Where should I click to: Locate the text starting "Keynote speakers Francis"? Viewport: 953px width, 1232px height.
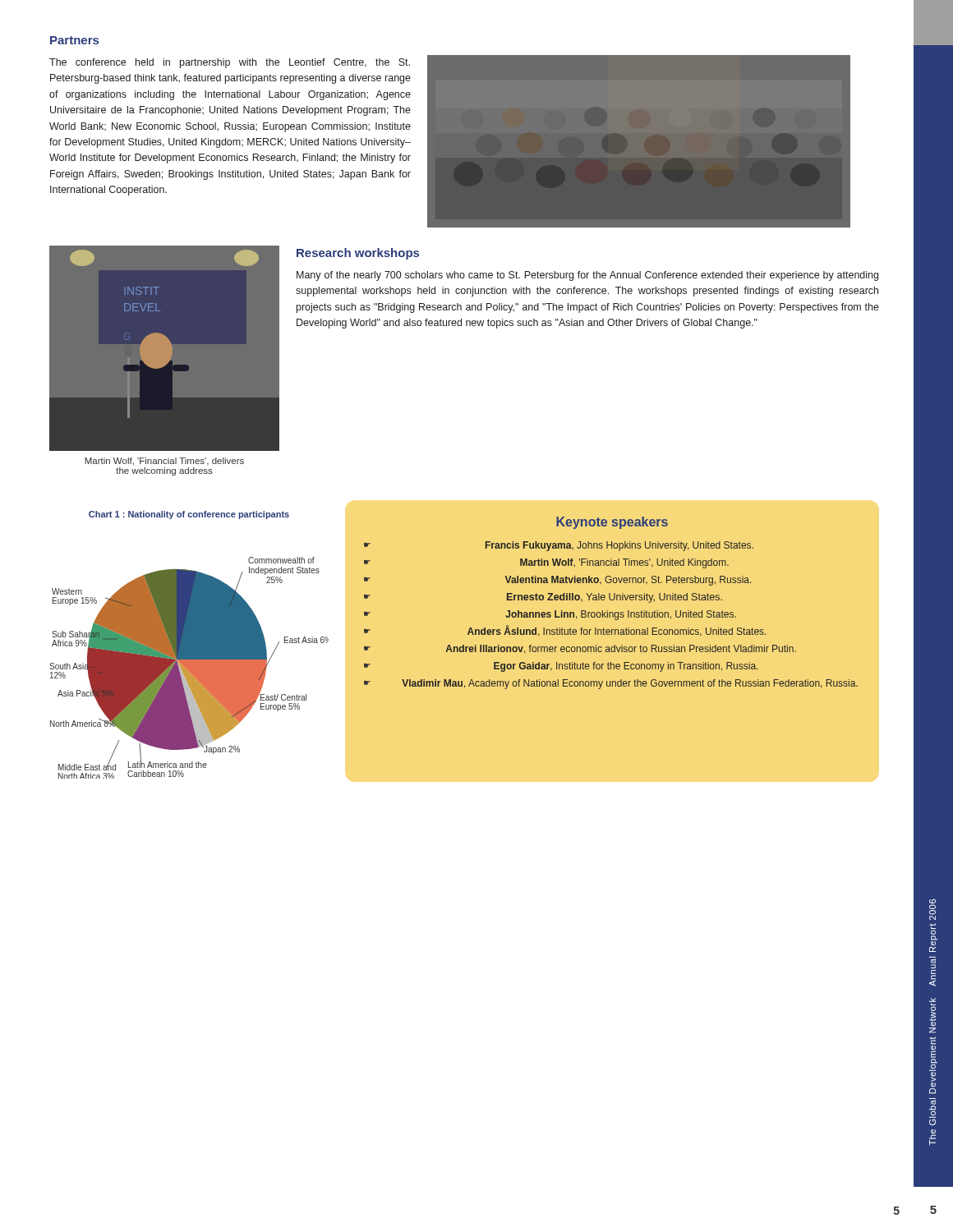click(612, 603)
